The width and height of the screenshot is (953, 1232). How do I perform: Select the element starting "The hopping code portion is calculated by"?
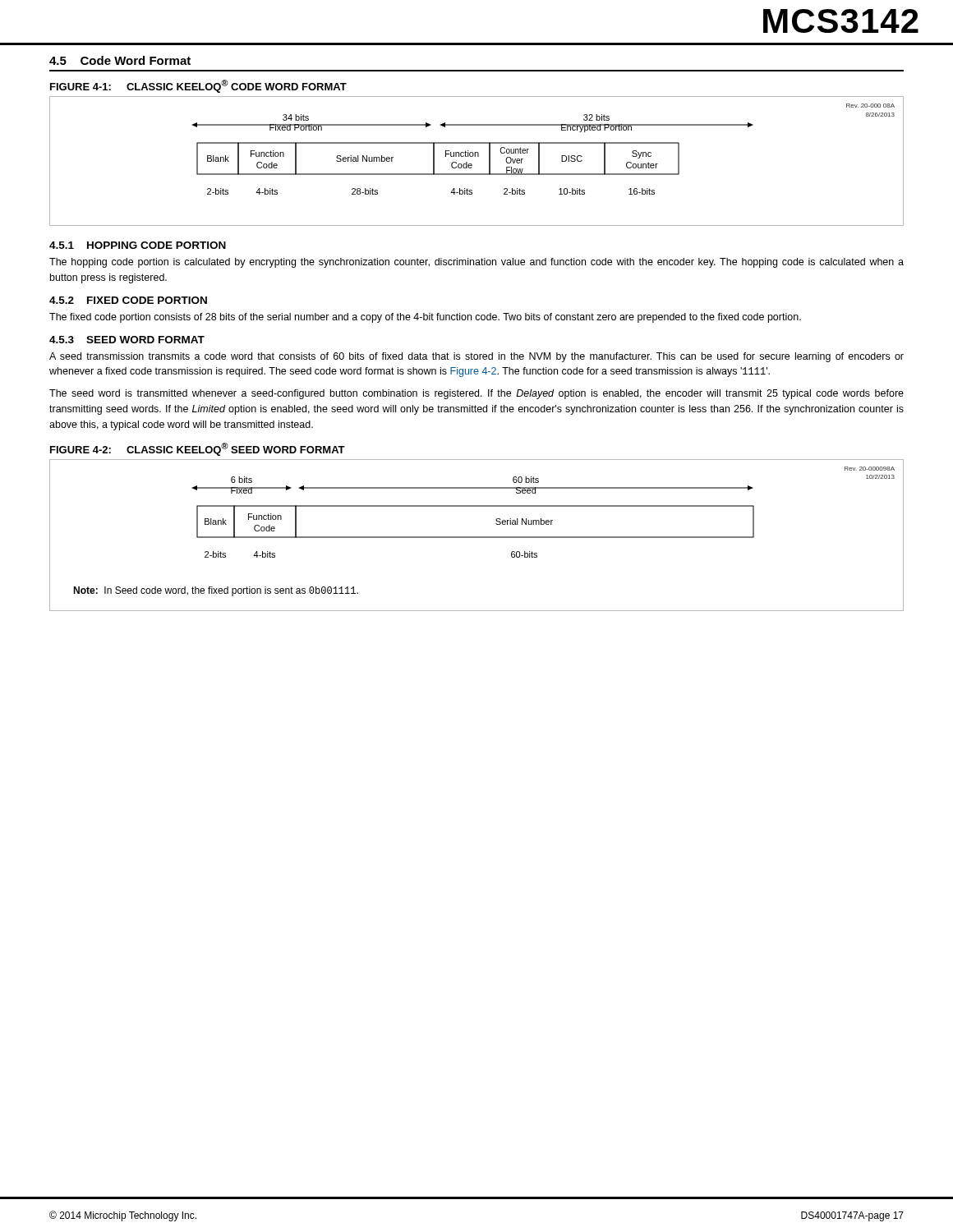click(476, 270)
